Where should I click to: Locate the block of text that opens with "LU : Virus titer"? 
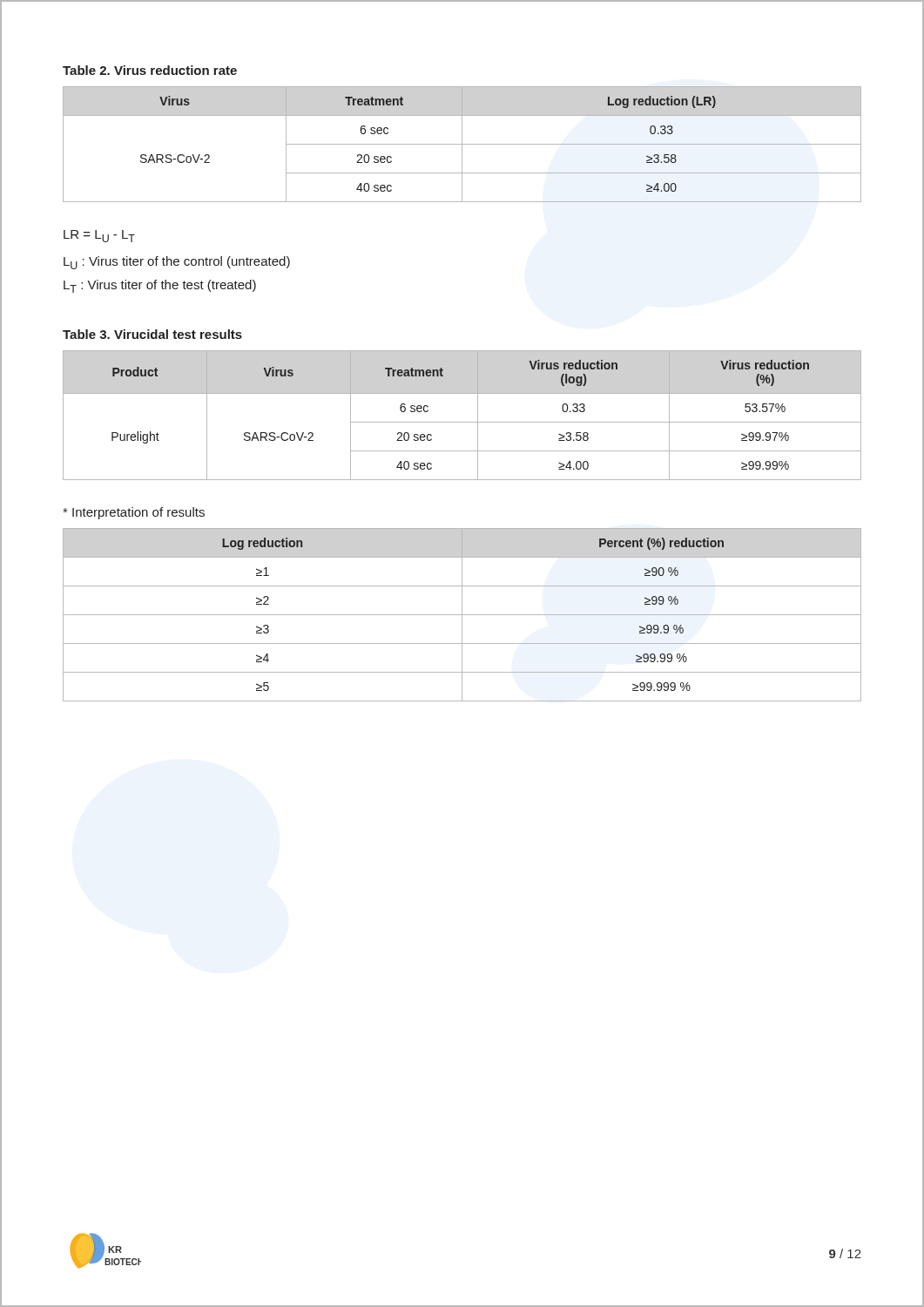tap(177, 263)
